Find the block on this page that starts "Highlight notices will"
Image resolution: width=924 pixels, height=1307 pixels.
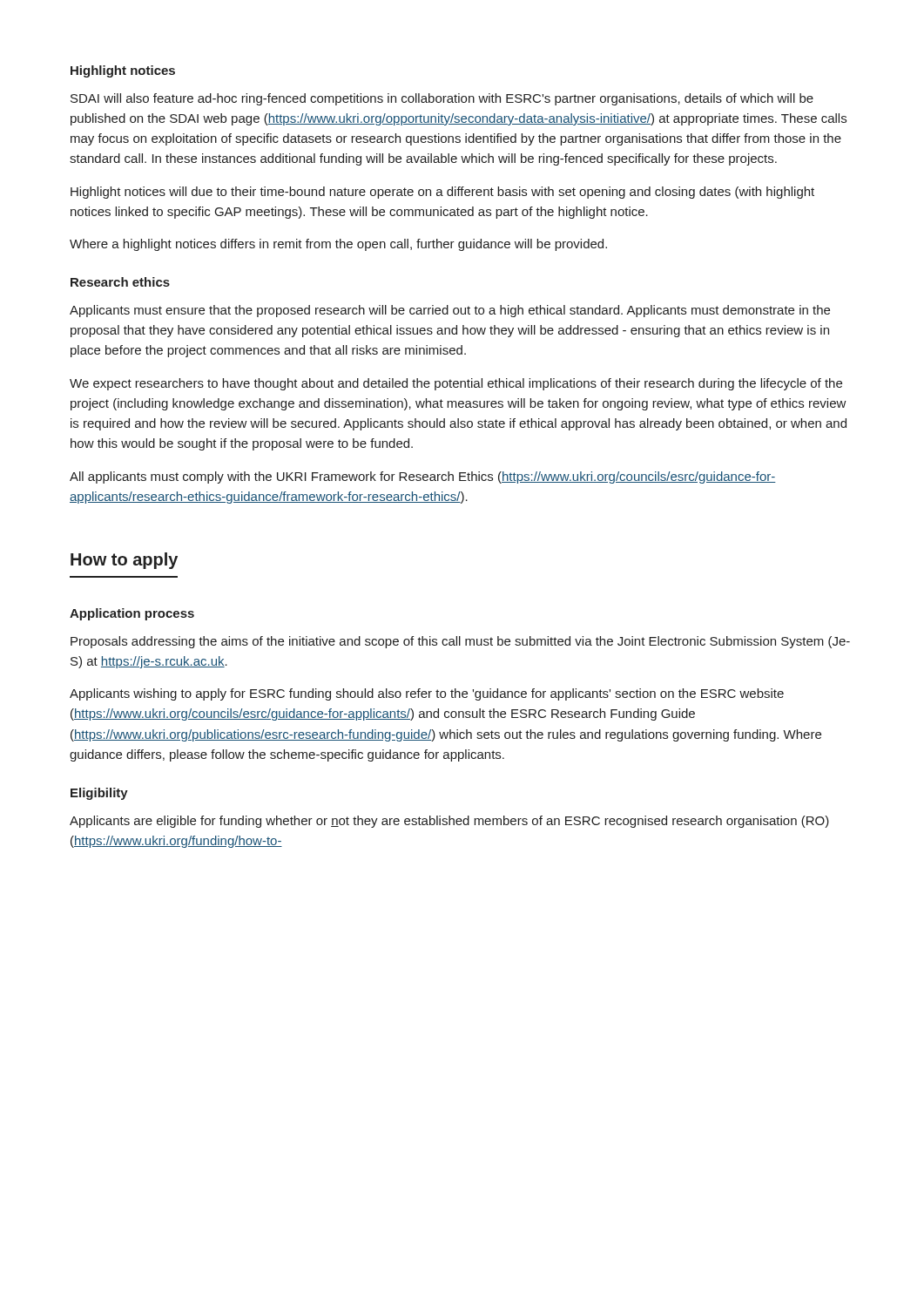tap(442, 201)
